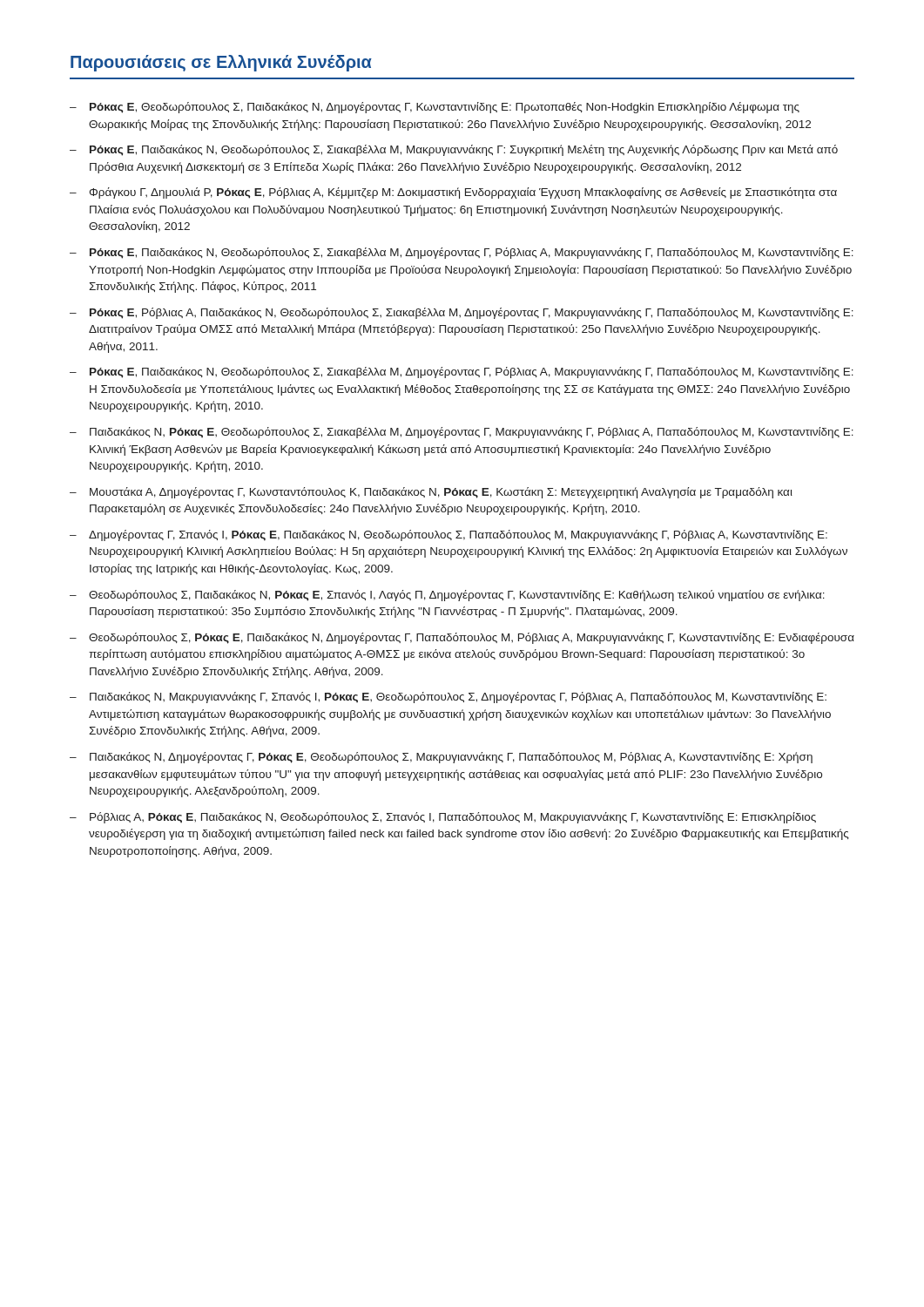Click on the list item that reads "– Μουστάκα Α, Δημογέροντας Γ, Κωνσταντόπουλος Κ, Παιδακάκος"

click(462, 500)
